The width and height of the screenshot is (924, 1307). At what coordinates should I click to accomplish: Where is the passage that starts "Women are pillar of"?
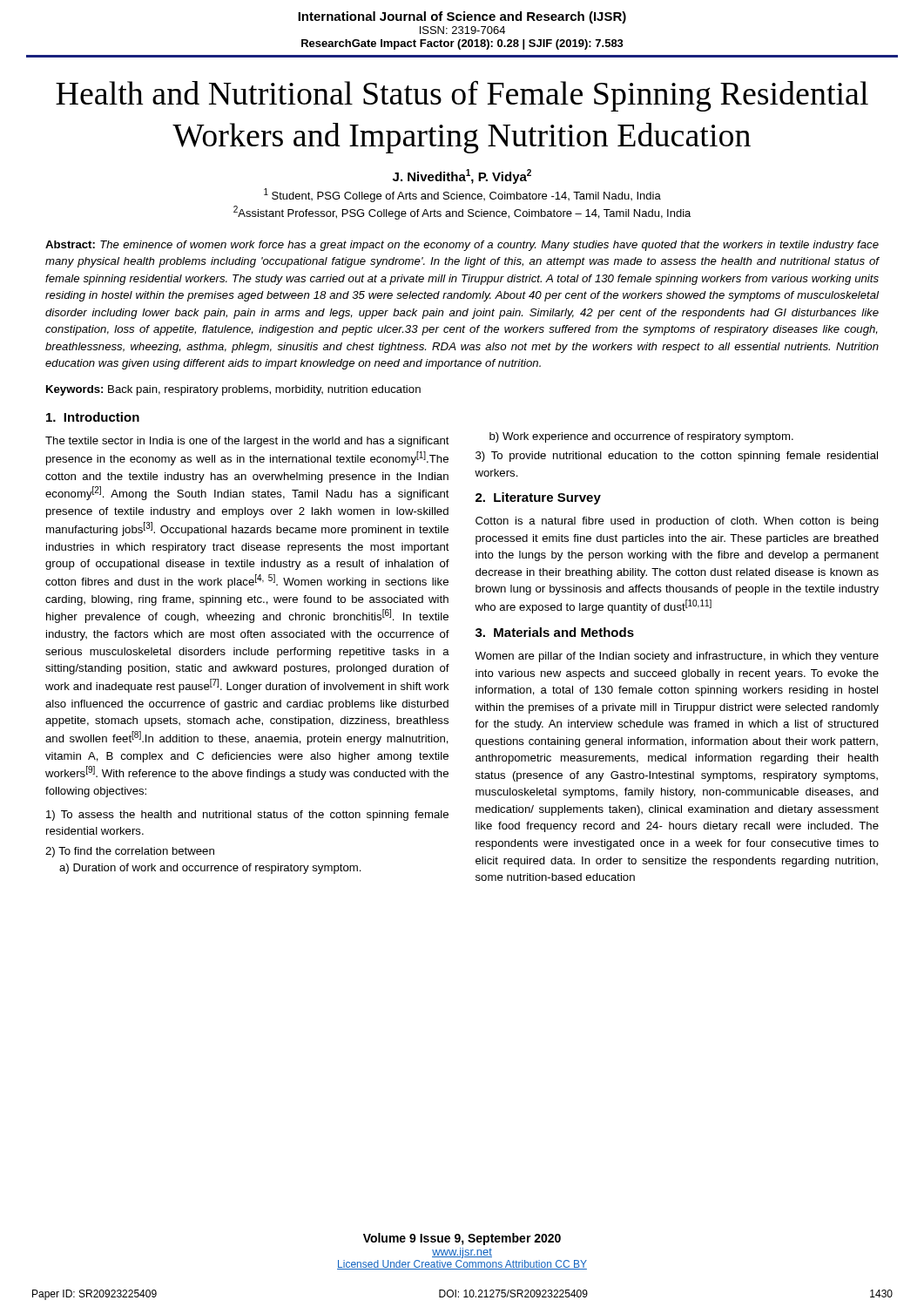coord(677,767)
